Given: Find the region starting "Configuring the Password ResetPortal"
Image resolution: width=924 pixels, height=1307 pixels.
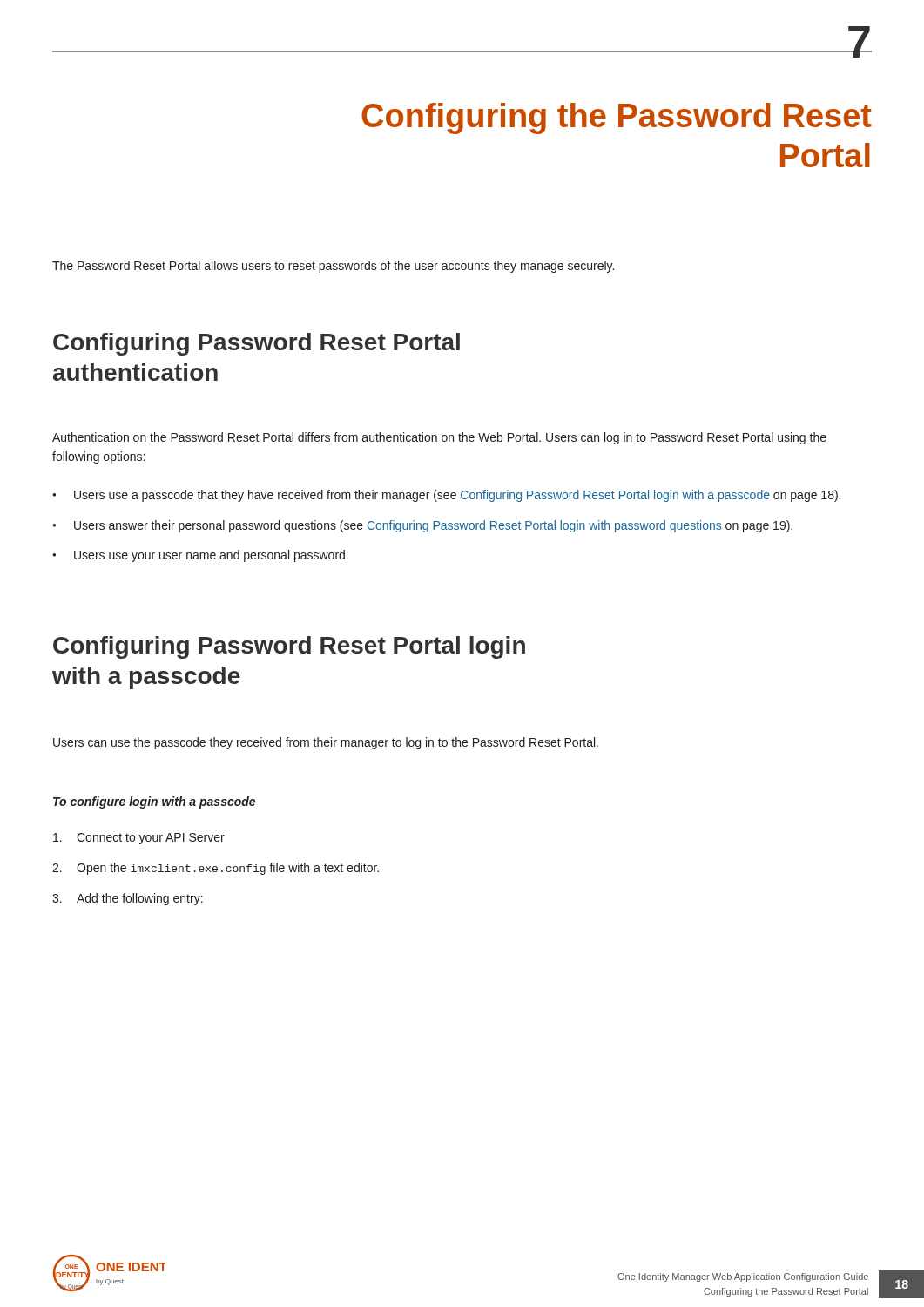Looking at the screenshot, I should point(616,136).
